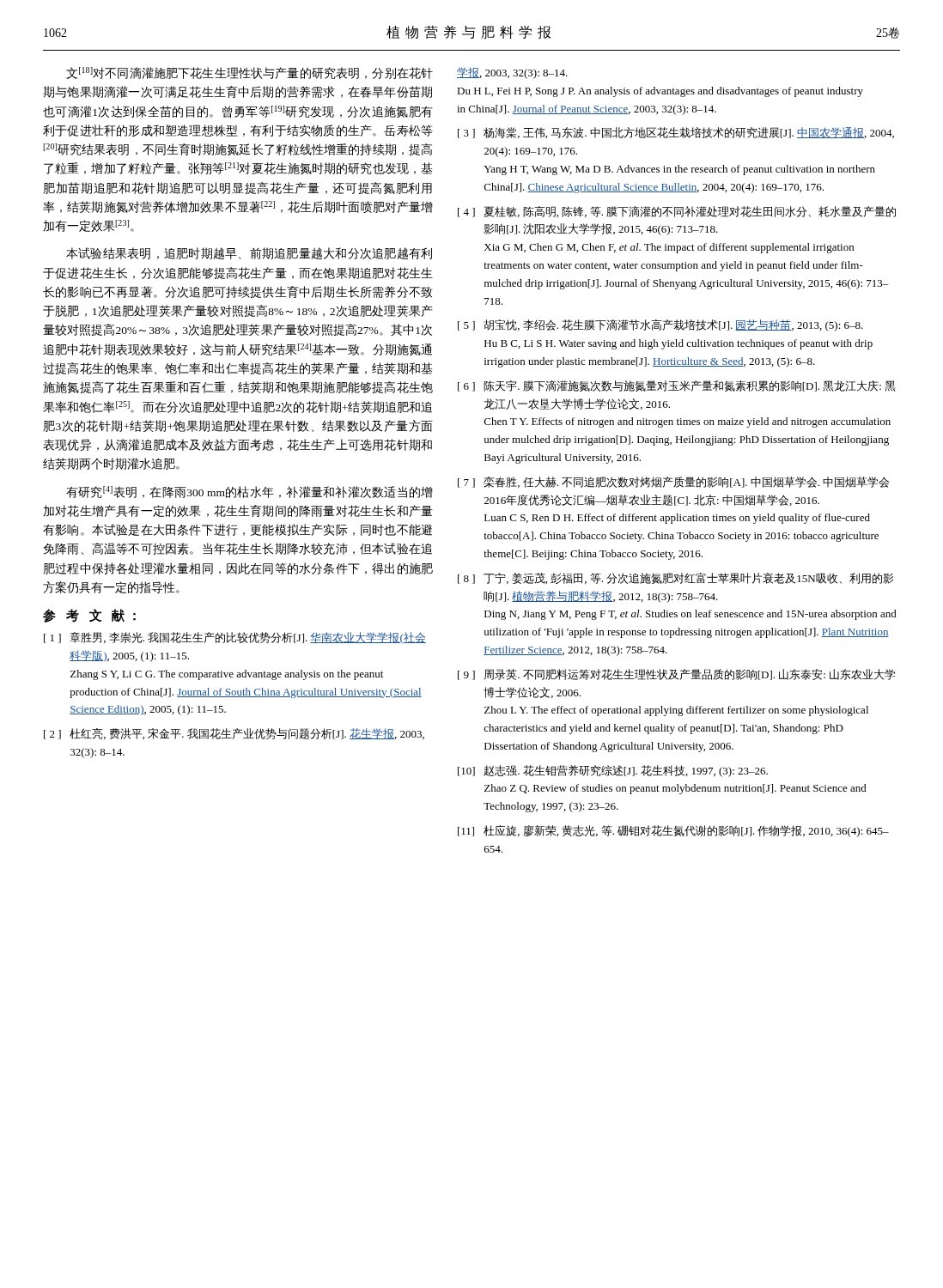Screen dimensions: 1288x943
Task: Click on the text block starting "[ 4 ] 夏桂敏, 陈高明,"
Action: tap(678, 257)
